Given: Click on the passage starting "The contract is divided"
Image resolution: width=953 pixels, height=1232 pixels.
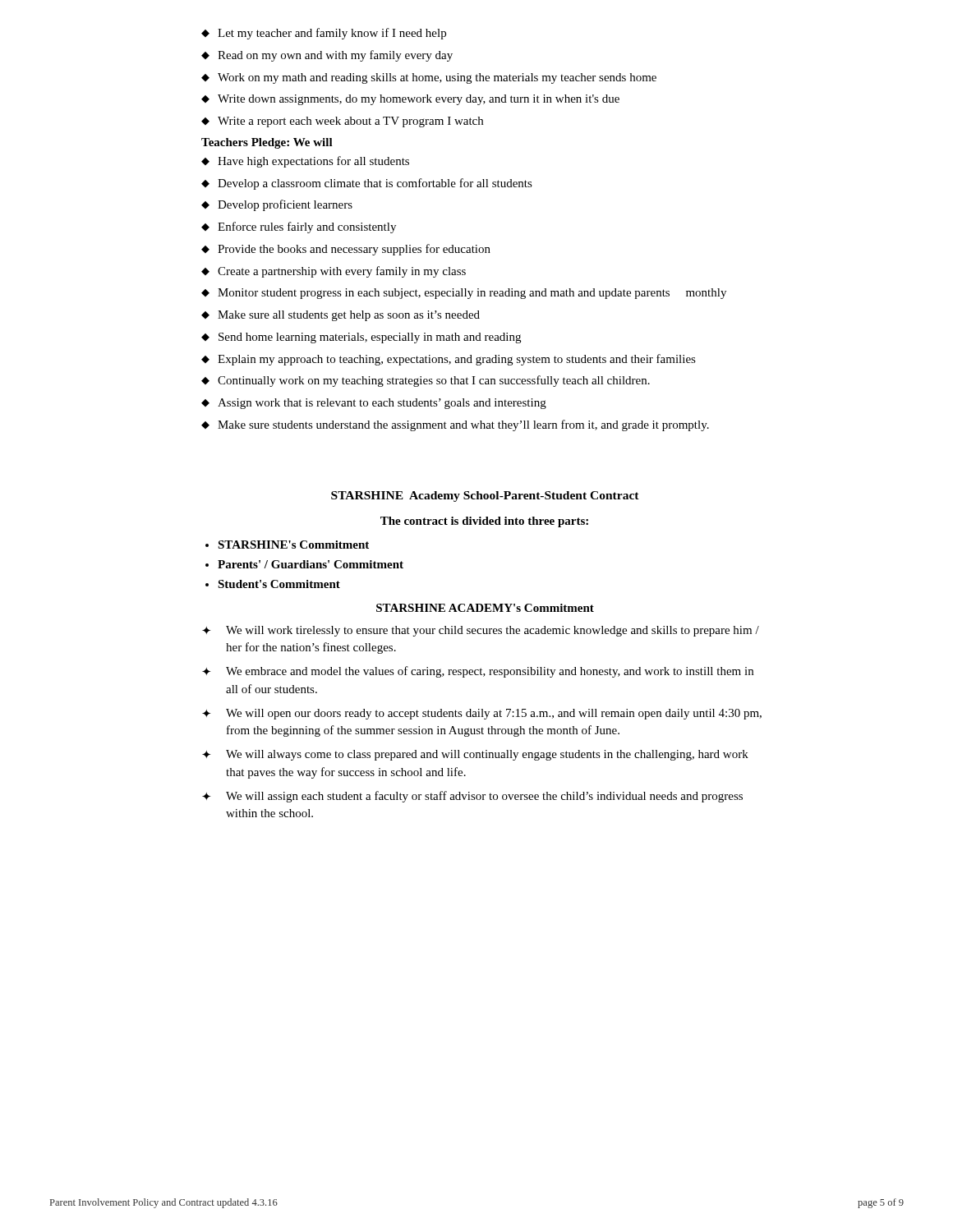Looking at the screenshot, I should pos(485,520).
